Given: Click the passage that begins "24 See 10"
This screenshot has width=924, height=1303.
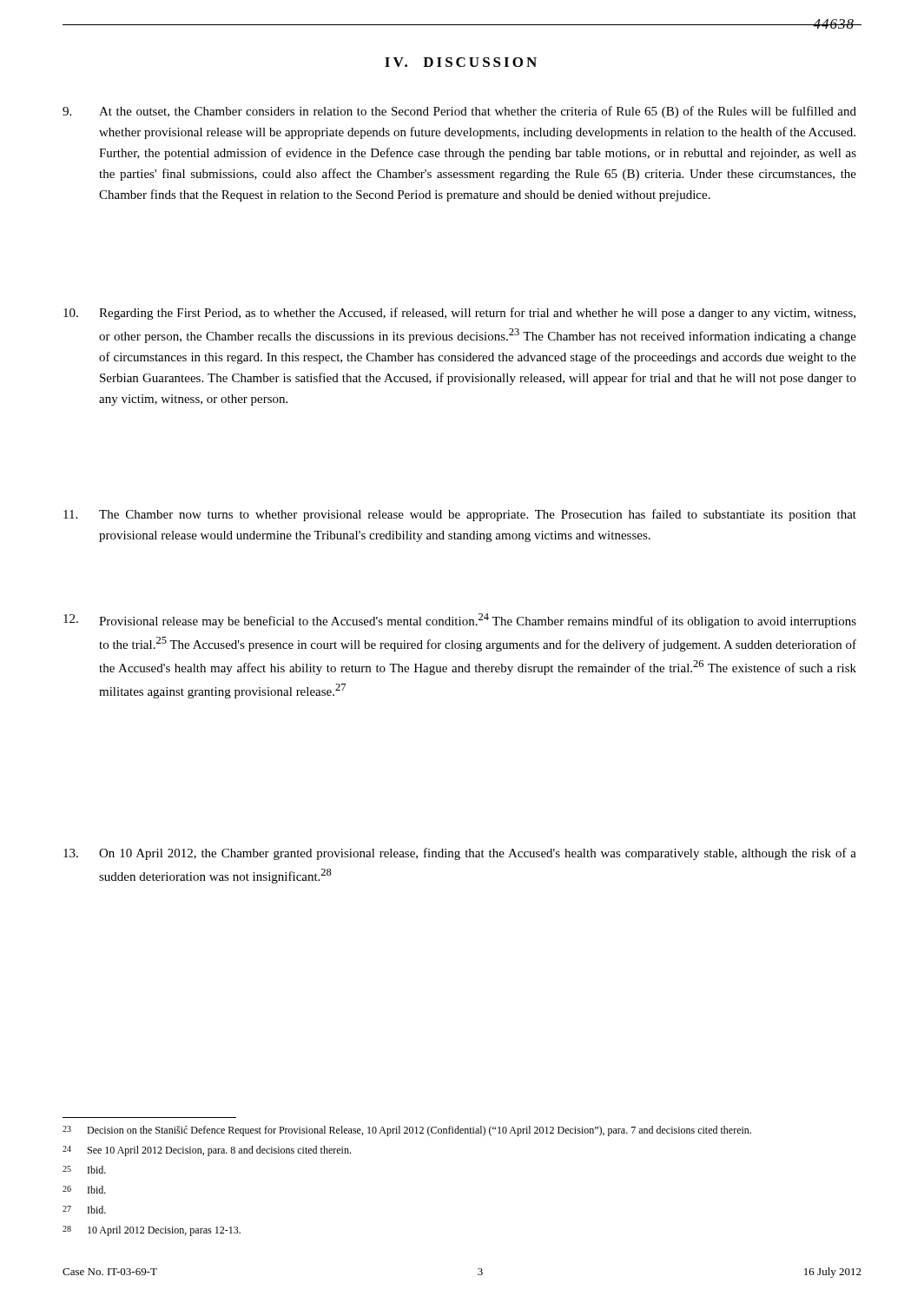Looking at the screenshot, I should (207, 1151).
